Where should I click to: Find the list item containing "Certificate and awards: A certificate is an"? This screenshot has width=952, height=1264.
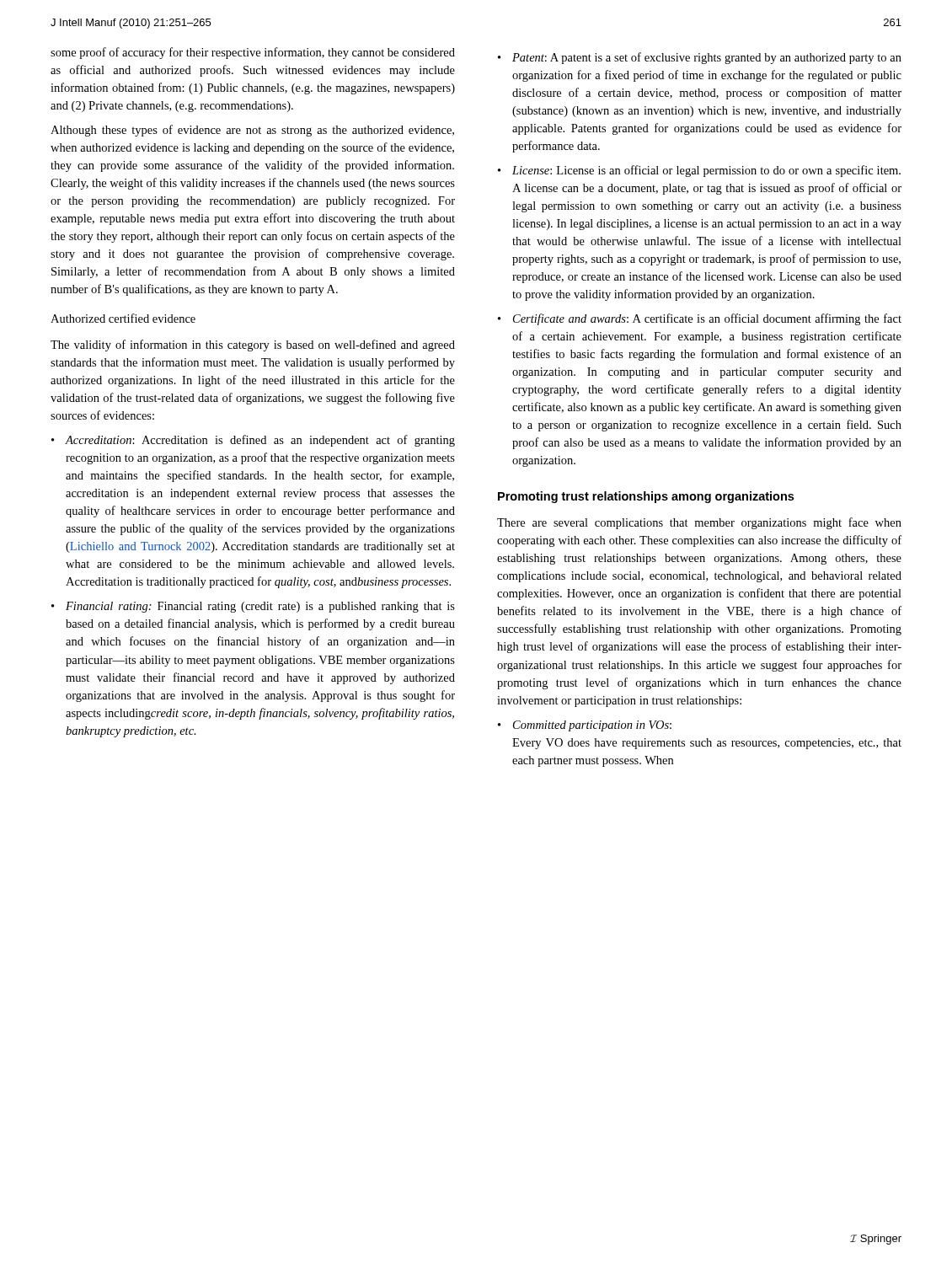click(x=707, y=390)
